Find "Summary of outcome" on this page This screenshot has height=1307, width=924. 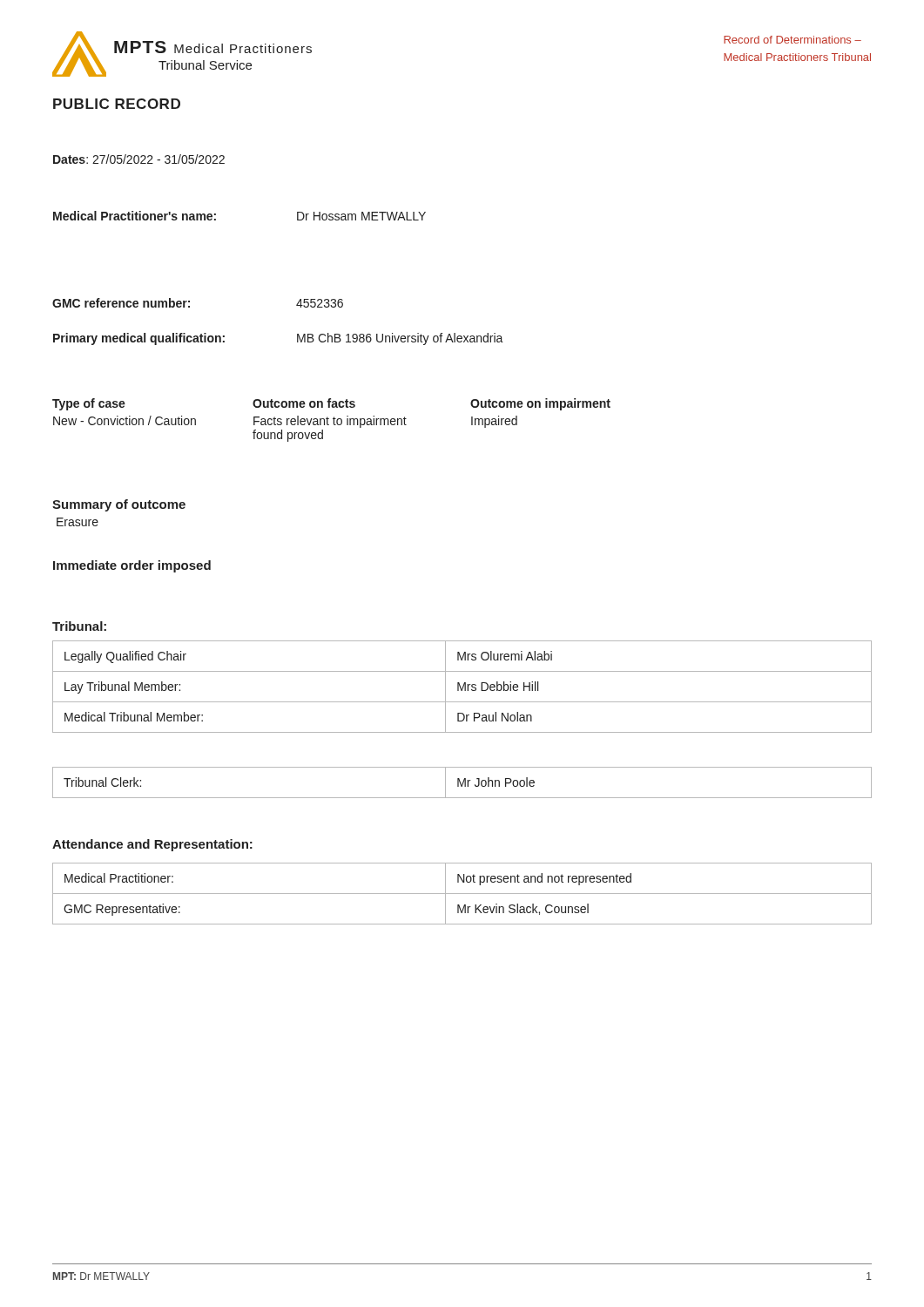click(119, 504)
